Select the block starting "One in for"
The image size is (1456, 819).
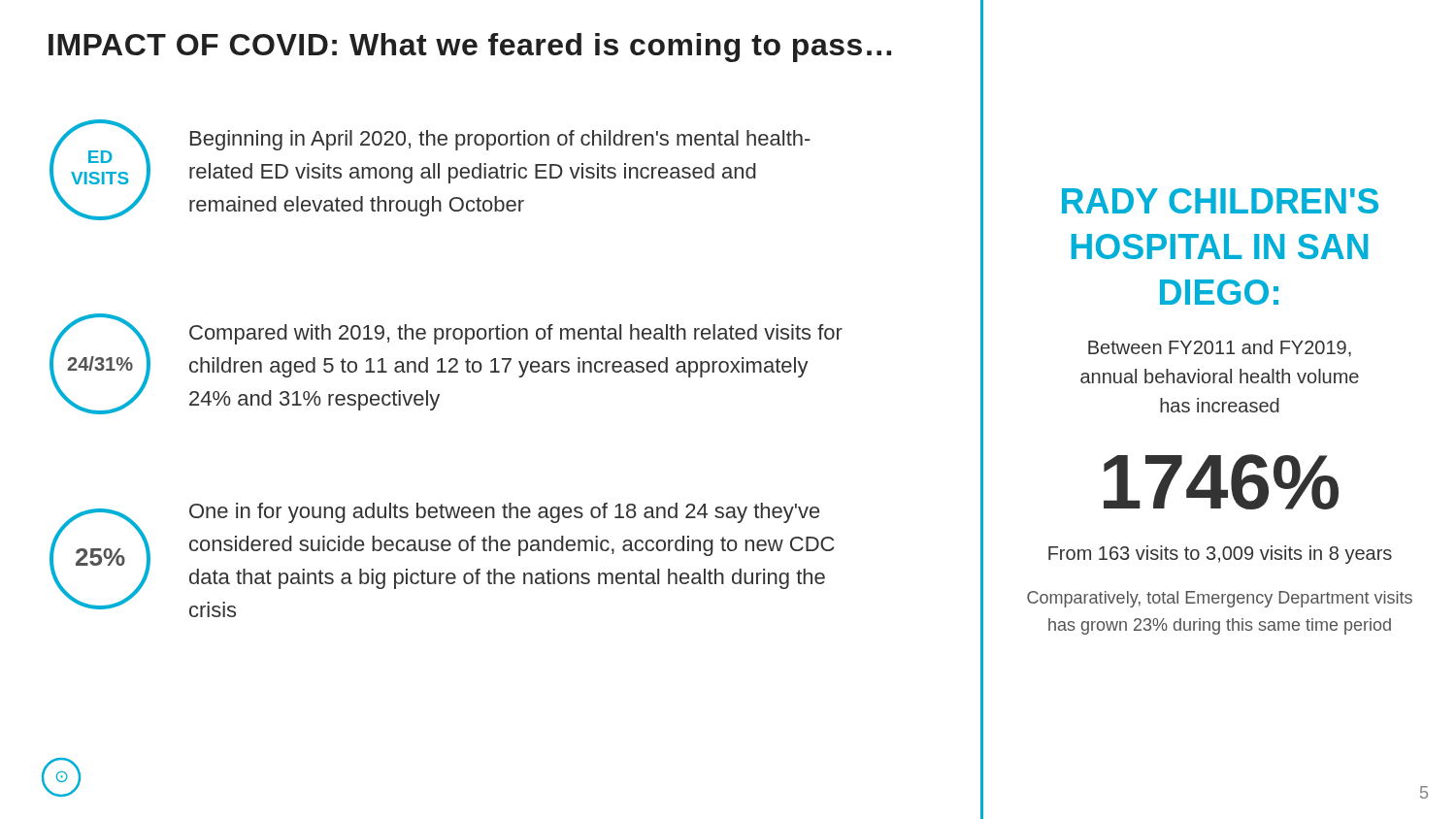512,561
